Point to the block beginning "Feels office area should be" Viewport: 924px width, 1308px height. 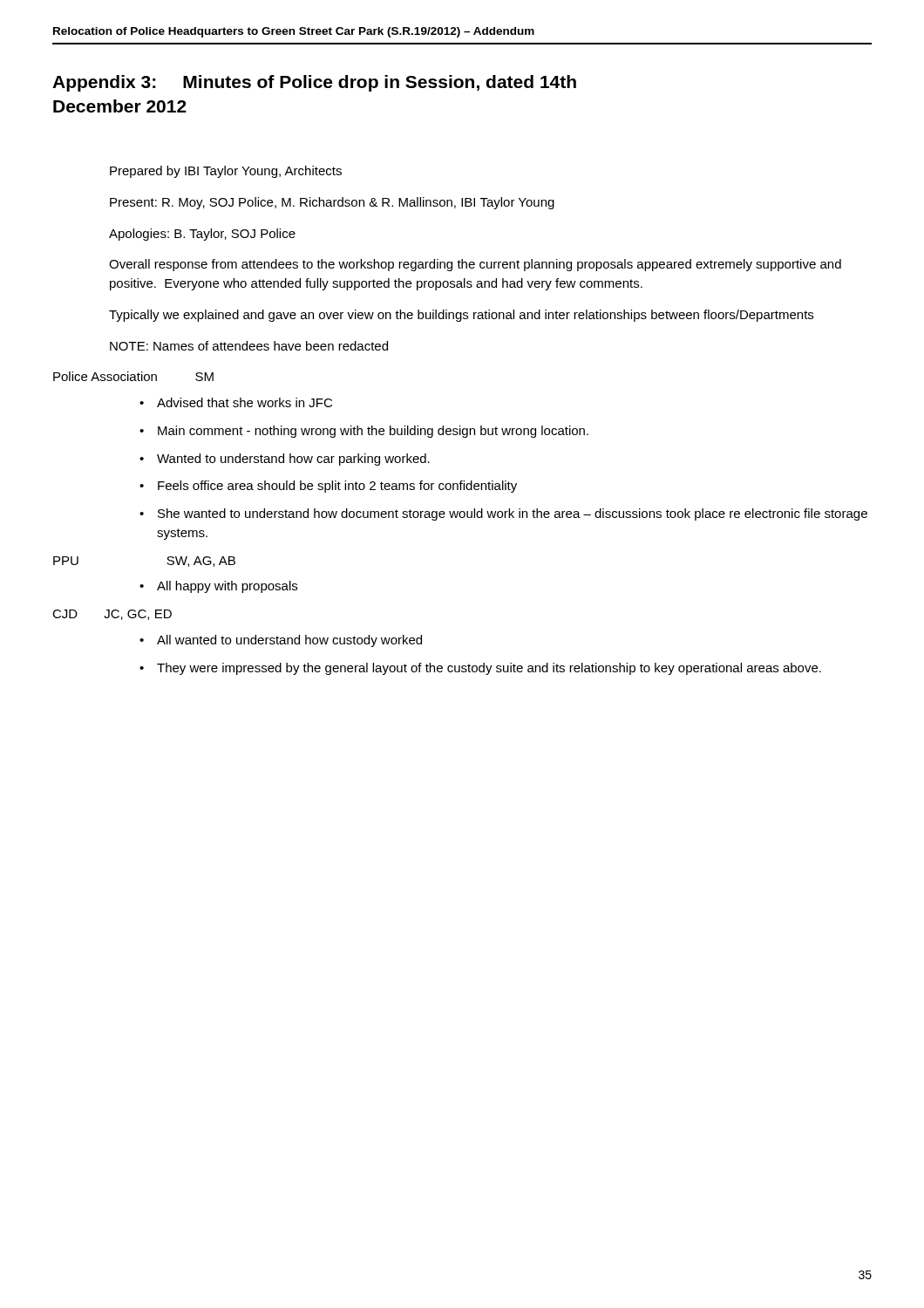pyautogui.click(x=337, y=485)
